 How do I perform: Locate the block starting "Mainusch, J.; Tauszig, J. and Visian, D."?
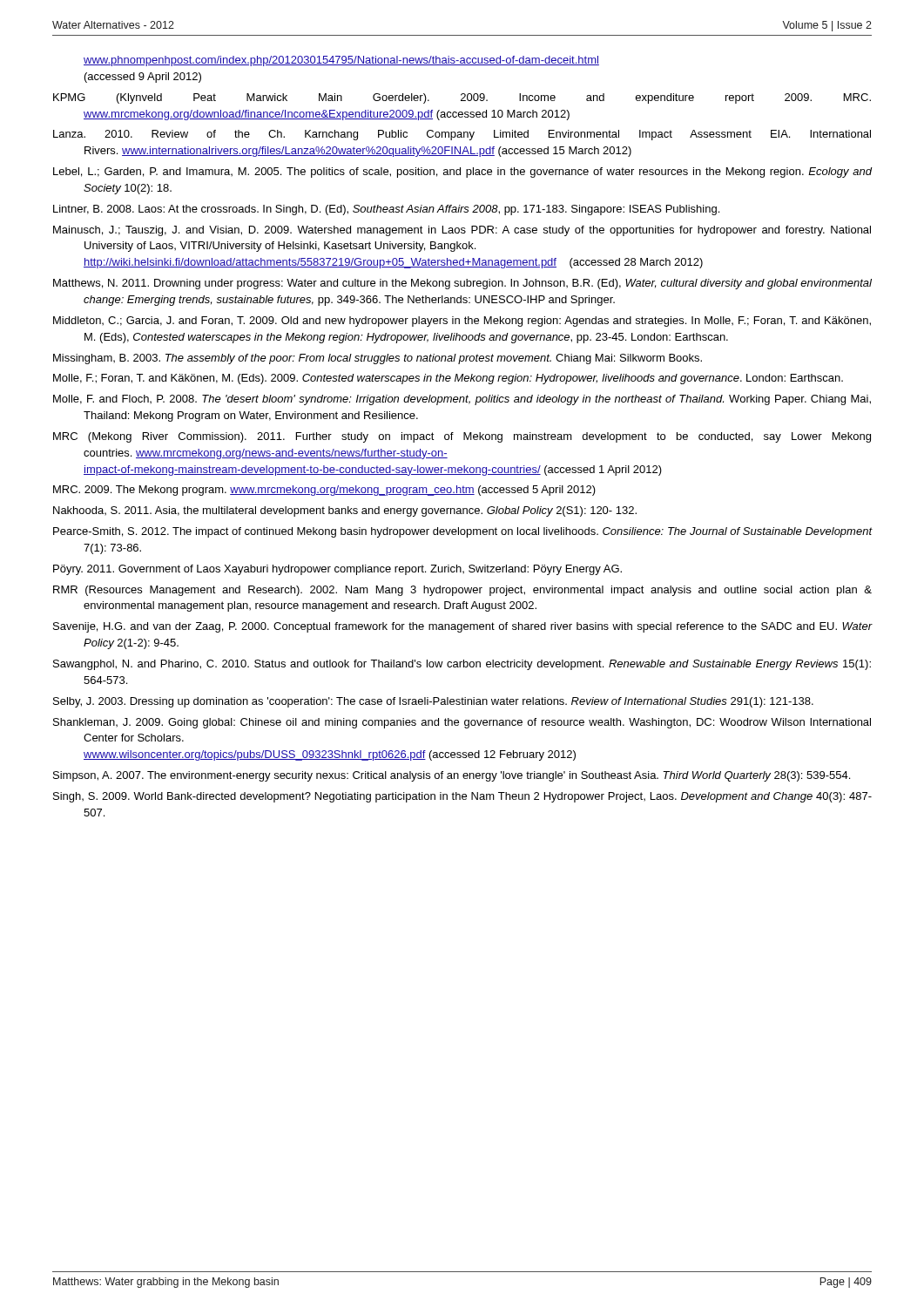click(x=462, y=246)
